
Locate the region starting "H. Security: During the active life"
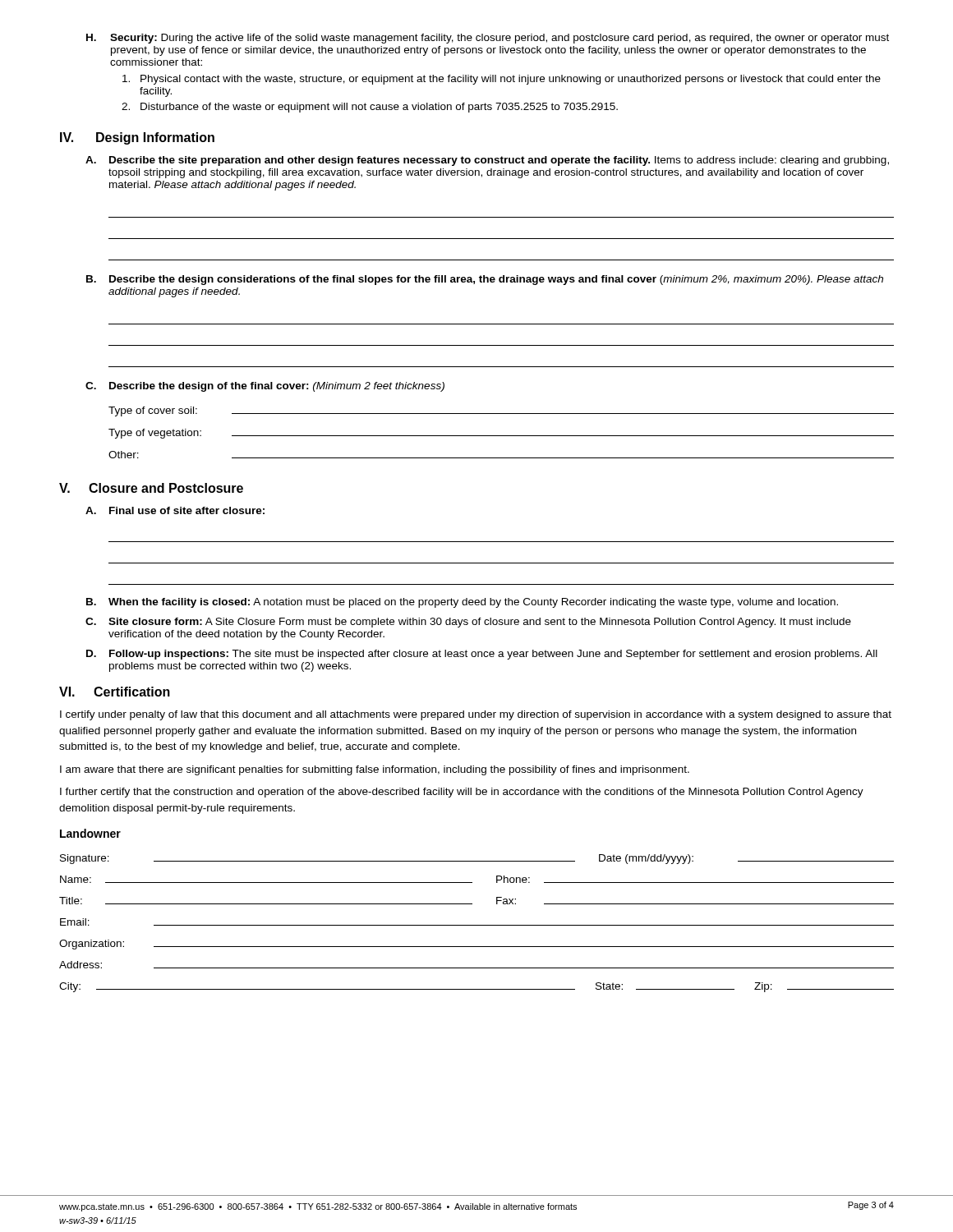pyautogui.click(x=490, y=73)
